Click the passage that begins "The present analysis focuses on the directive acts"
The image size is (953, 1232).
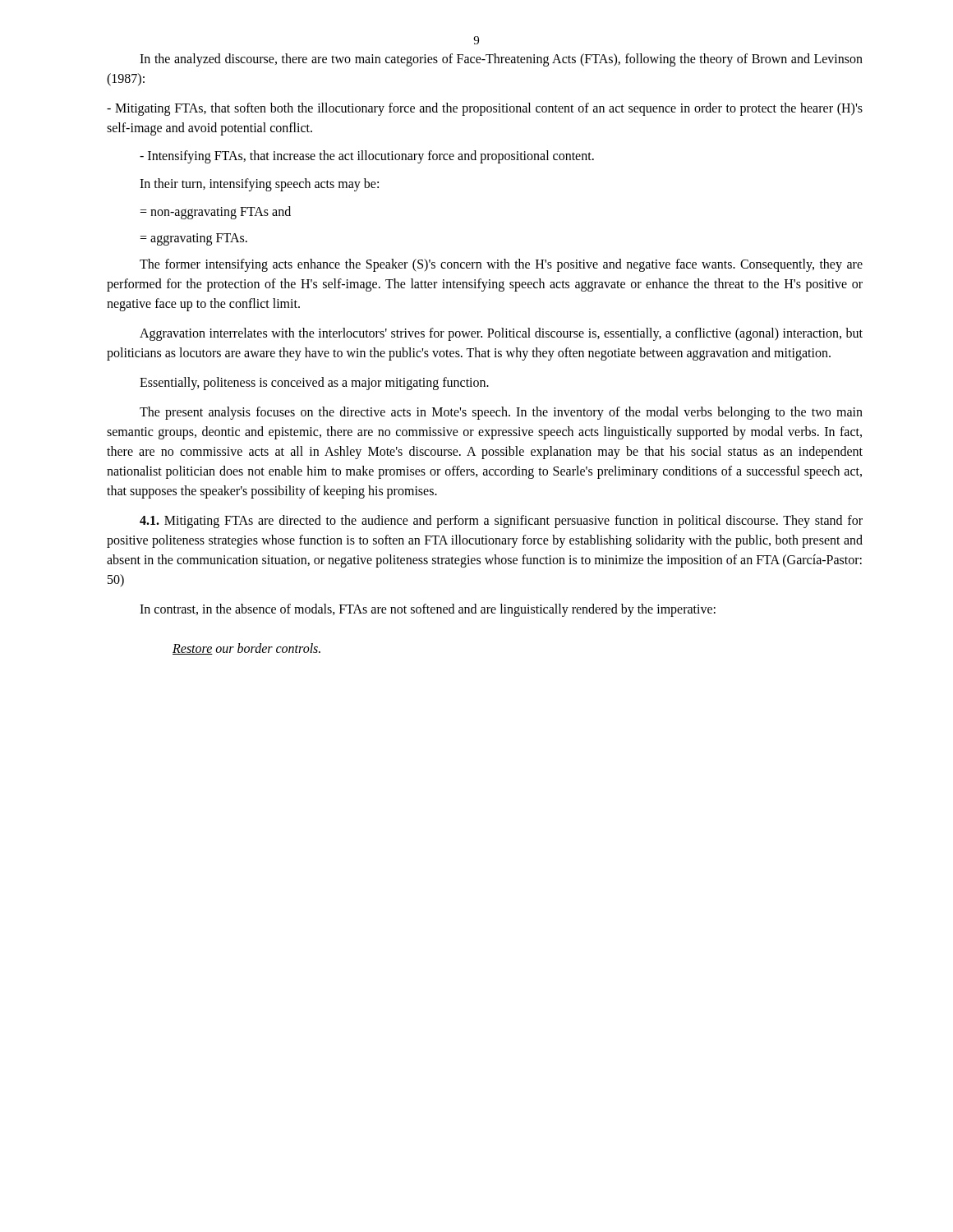point(485,452)
